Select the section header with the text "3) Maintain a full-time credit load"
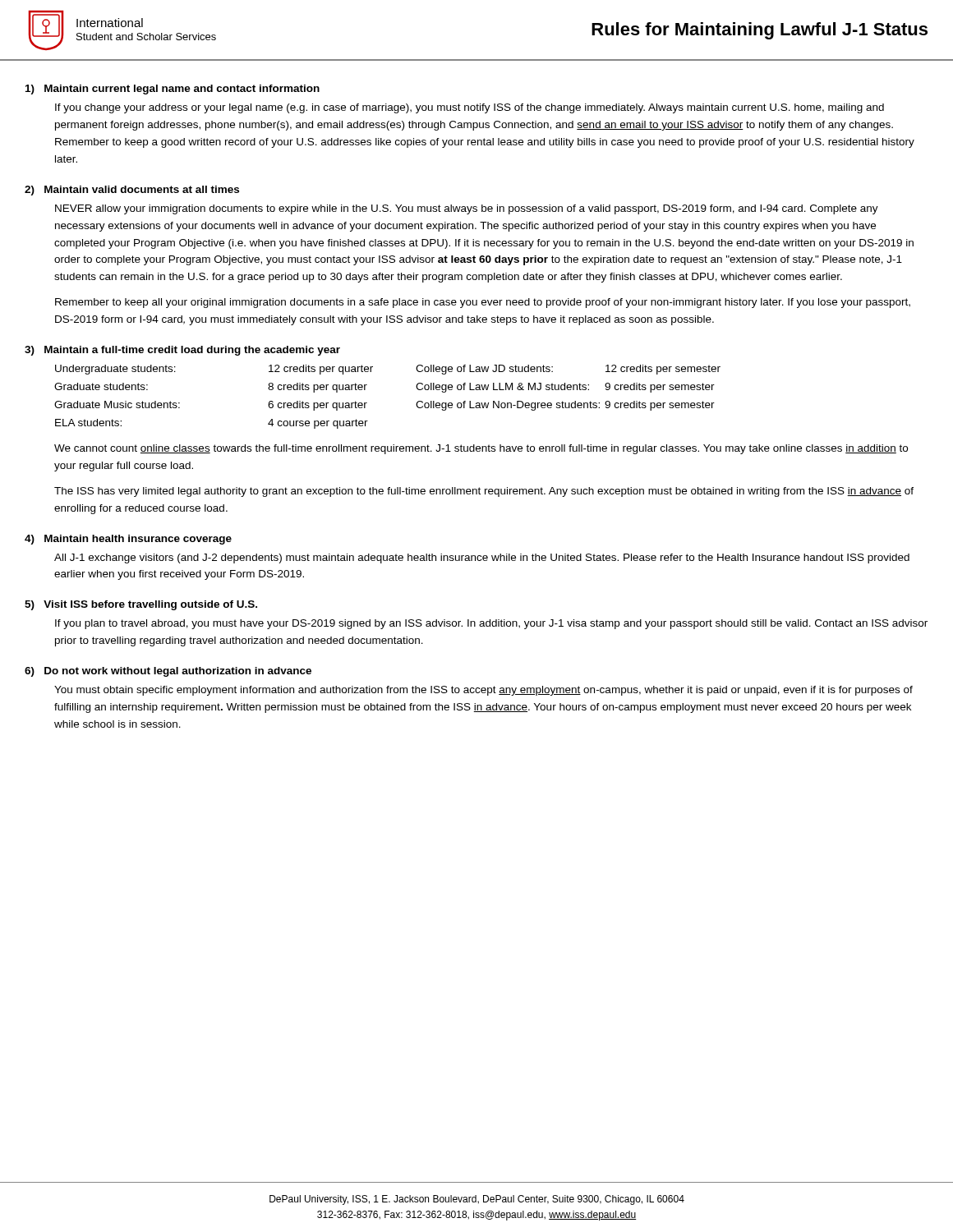 point(182,350)
